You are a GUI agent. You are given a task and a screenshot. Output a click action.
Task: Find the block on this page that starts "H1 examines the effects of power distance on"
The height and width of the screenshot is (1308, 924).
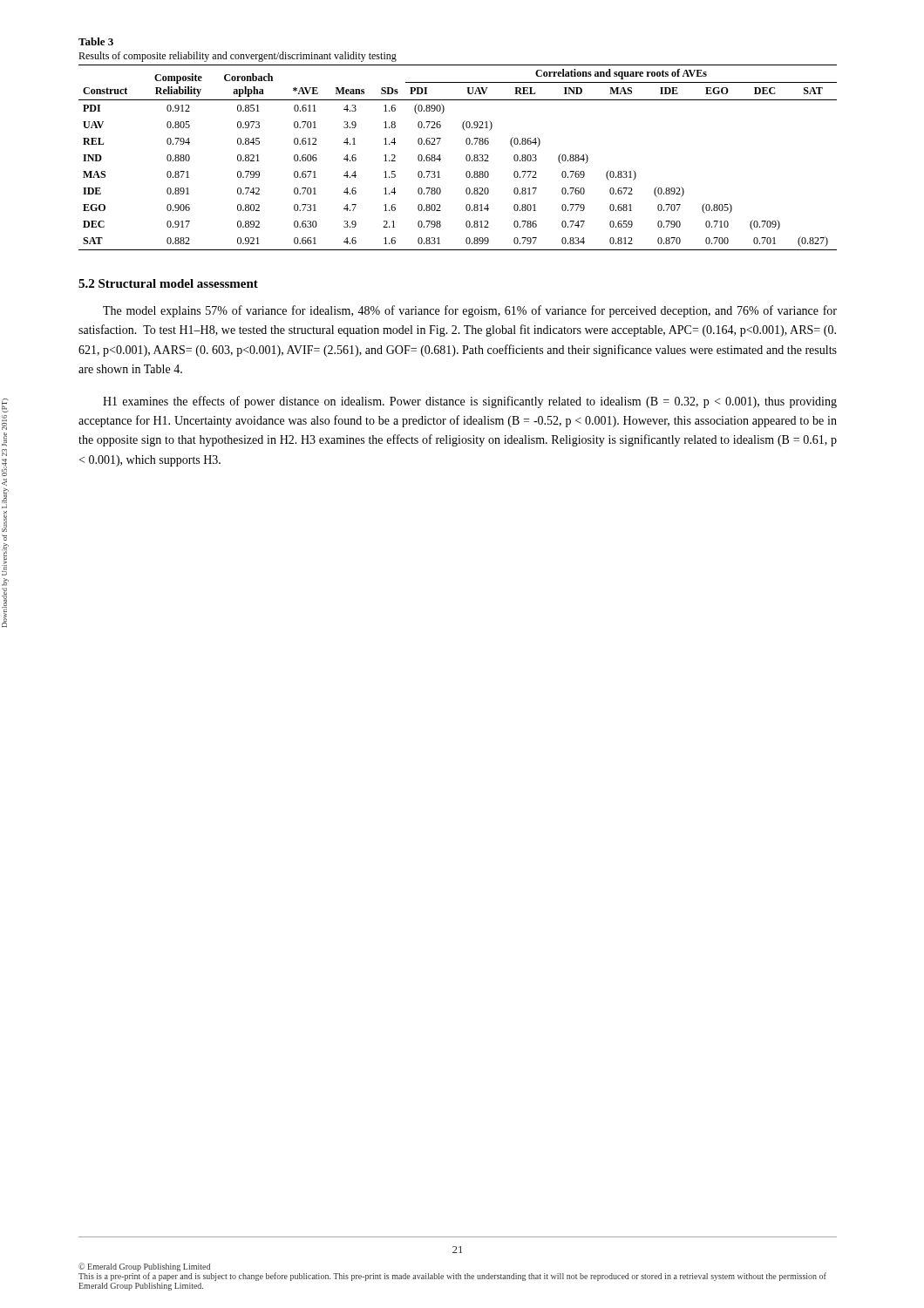pyautogui.click(x=458, y=430)
